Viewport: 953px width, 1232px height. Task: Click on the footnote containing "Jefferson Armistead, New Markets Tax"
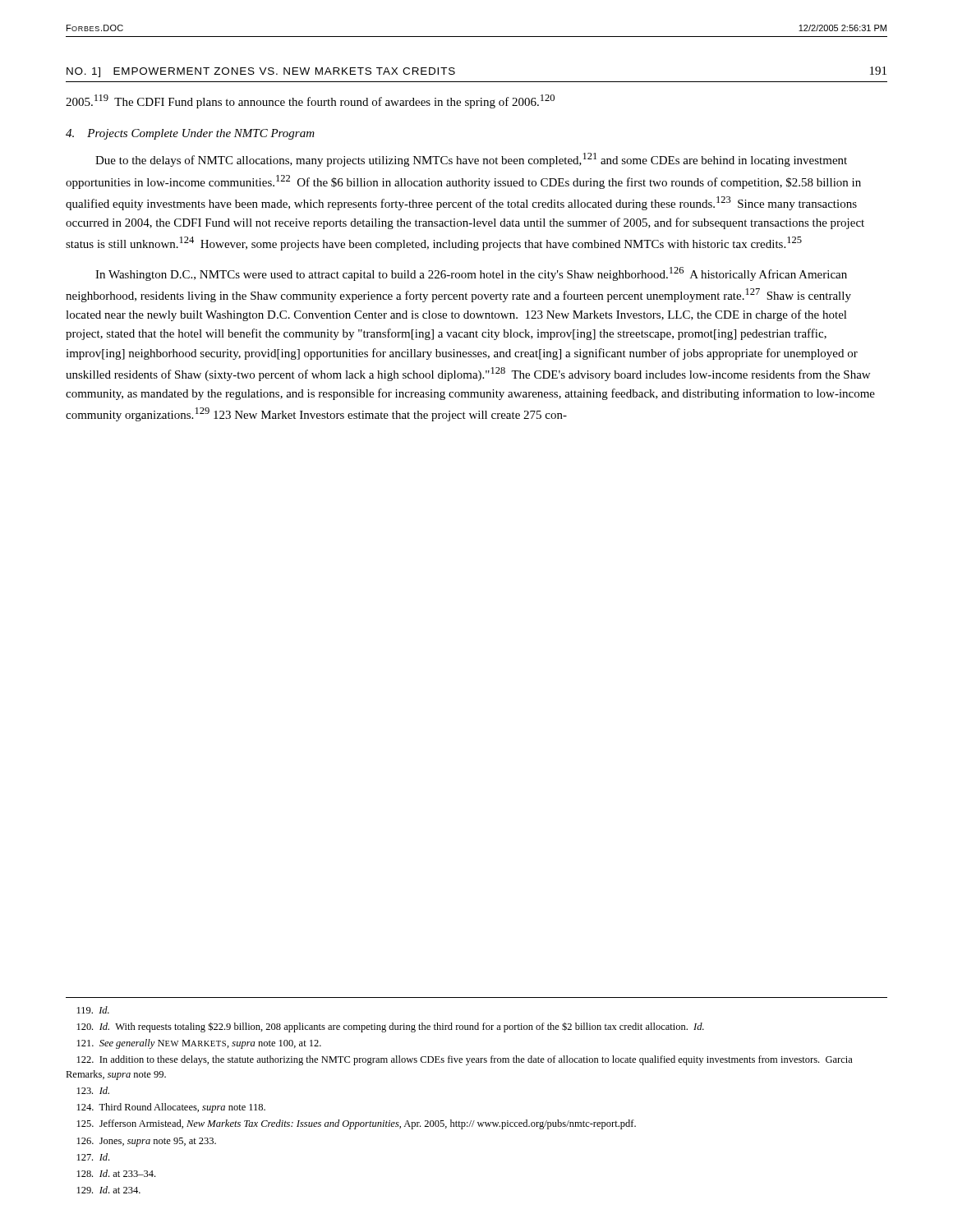pyautogui.click(x=351, y=1124)
